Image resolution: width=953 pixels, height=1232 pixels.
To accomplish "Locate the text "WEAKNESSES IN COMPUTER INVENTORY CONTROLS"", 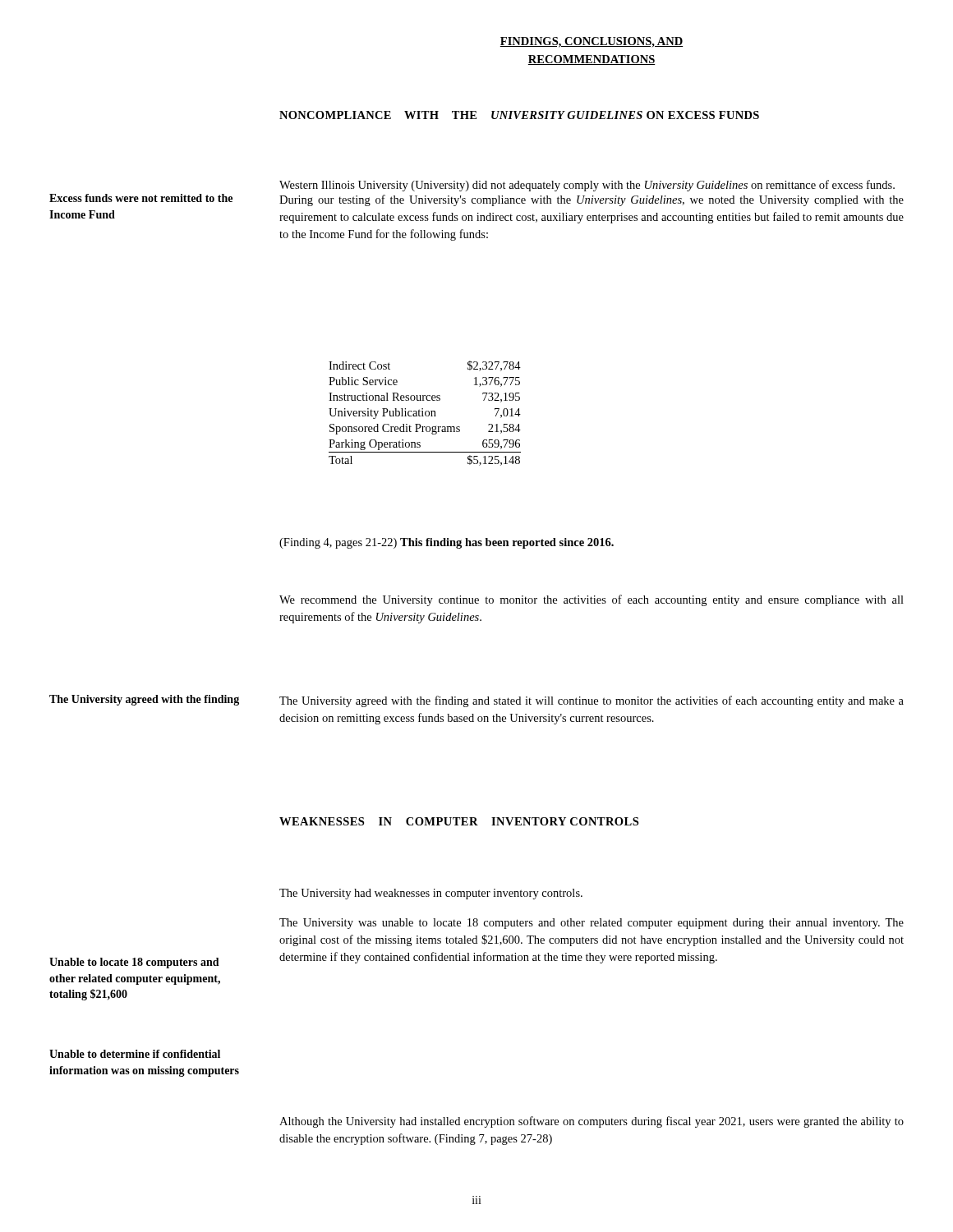I will pyautogui.click(x=592, y=822).
